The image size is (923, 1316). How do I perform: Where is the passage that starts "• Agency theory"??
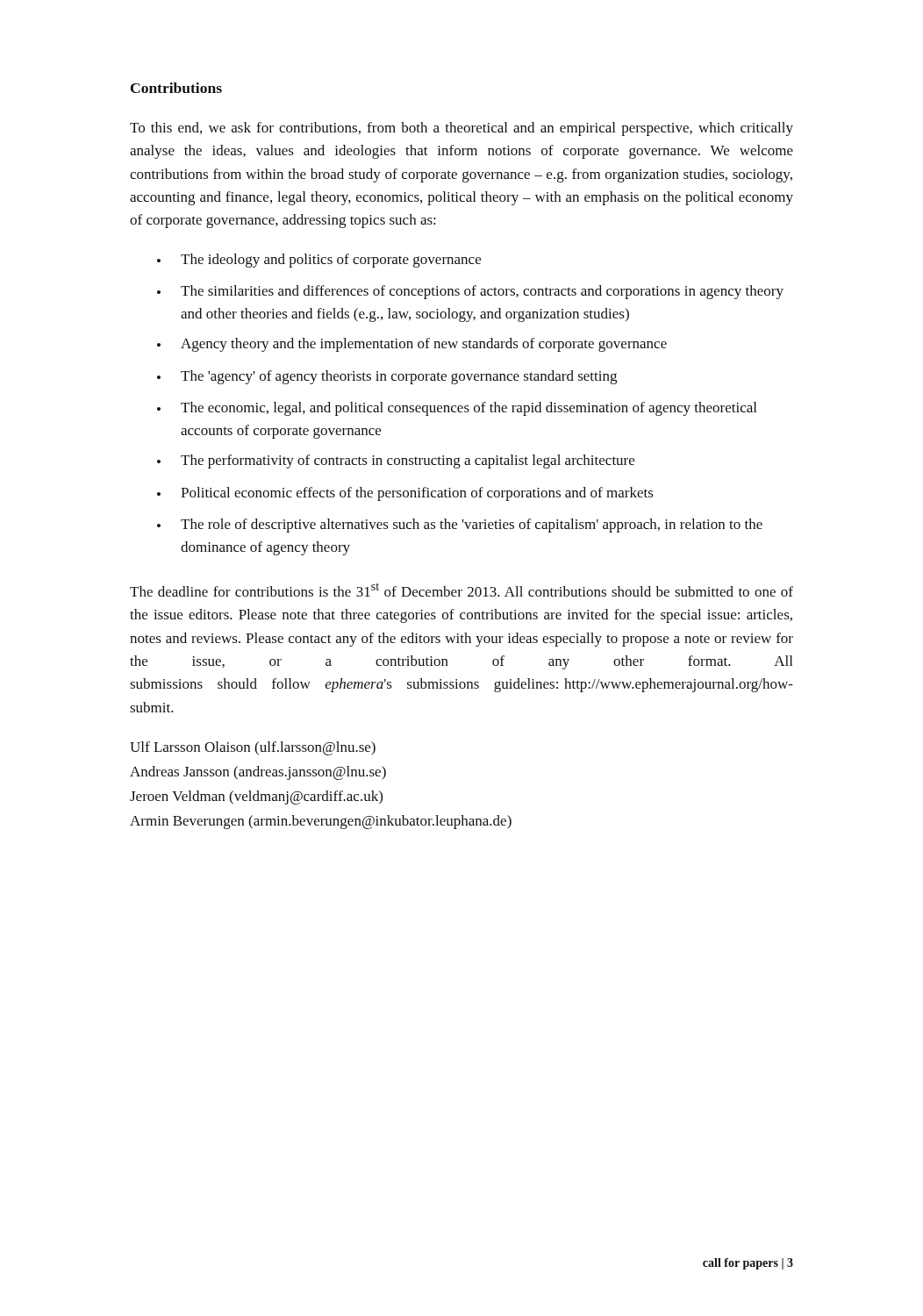click(475, 345)
